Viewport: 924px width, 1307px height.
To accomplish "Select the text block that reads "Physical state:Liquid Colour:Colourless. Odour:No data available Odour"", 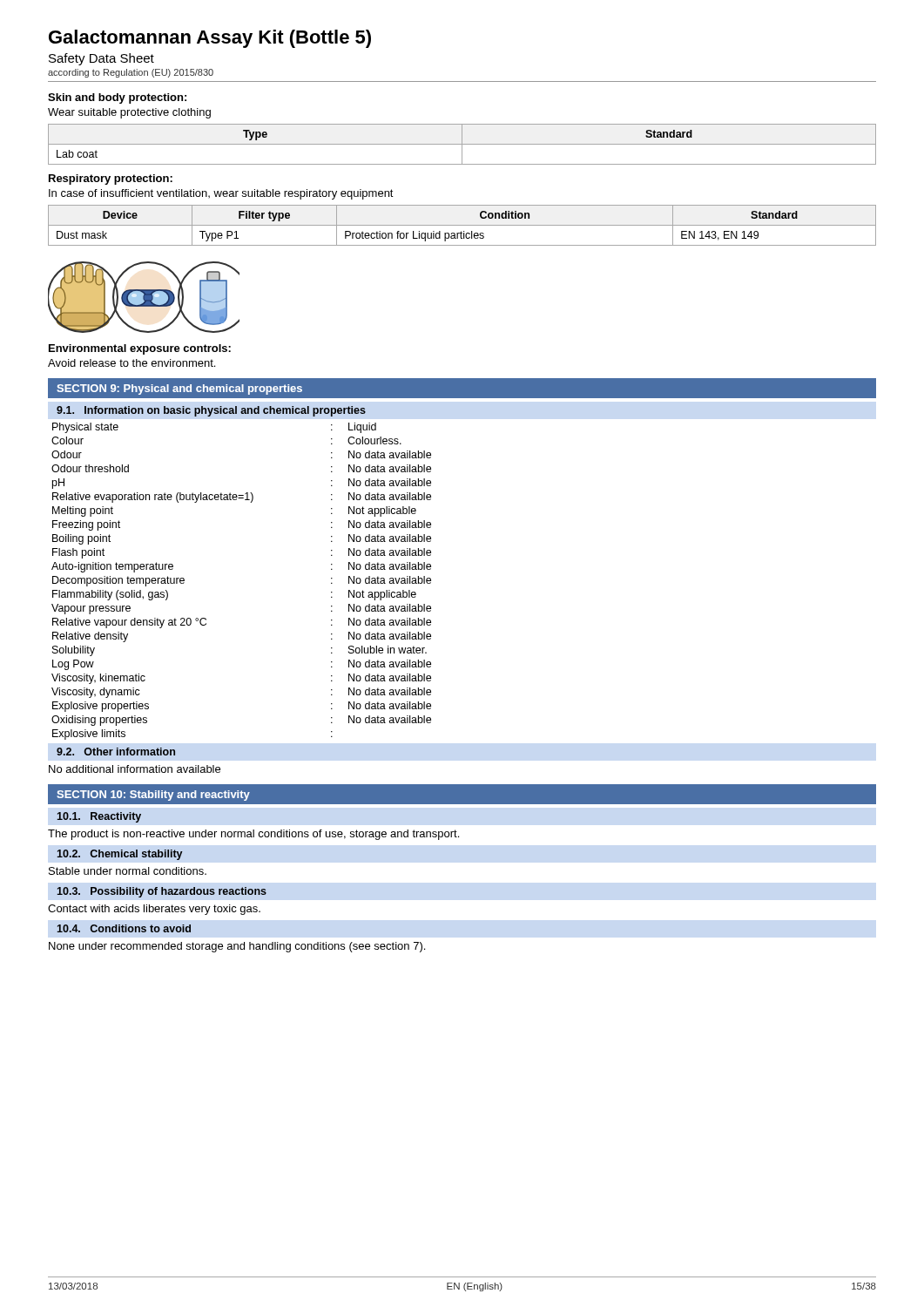I will tap(85, 427).
